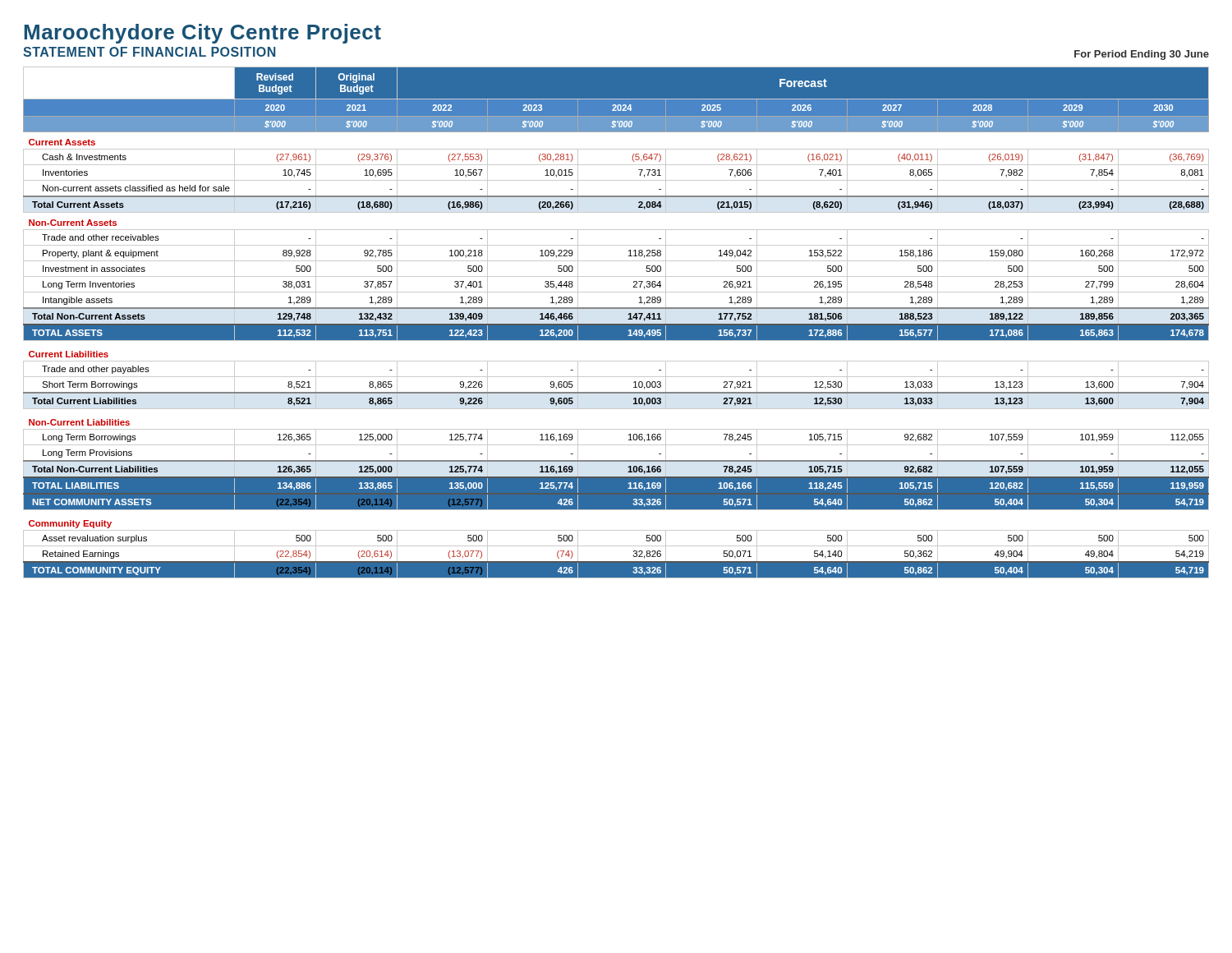Screen dimensions: 953x1232
Task: Find the table that mentions "Investment in associates"
Action: point(616,322)
